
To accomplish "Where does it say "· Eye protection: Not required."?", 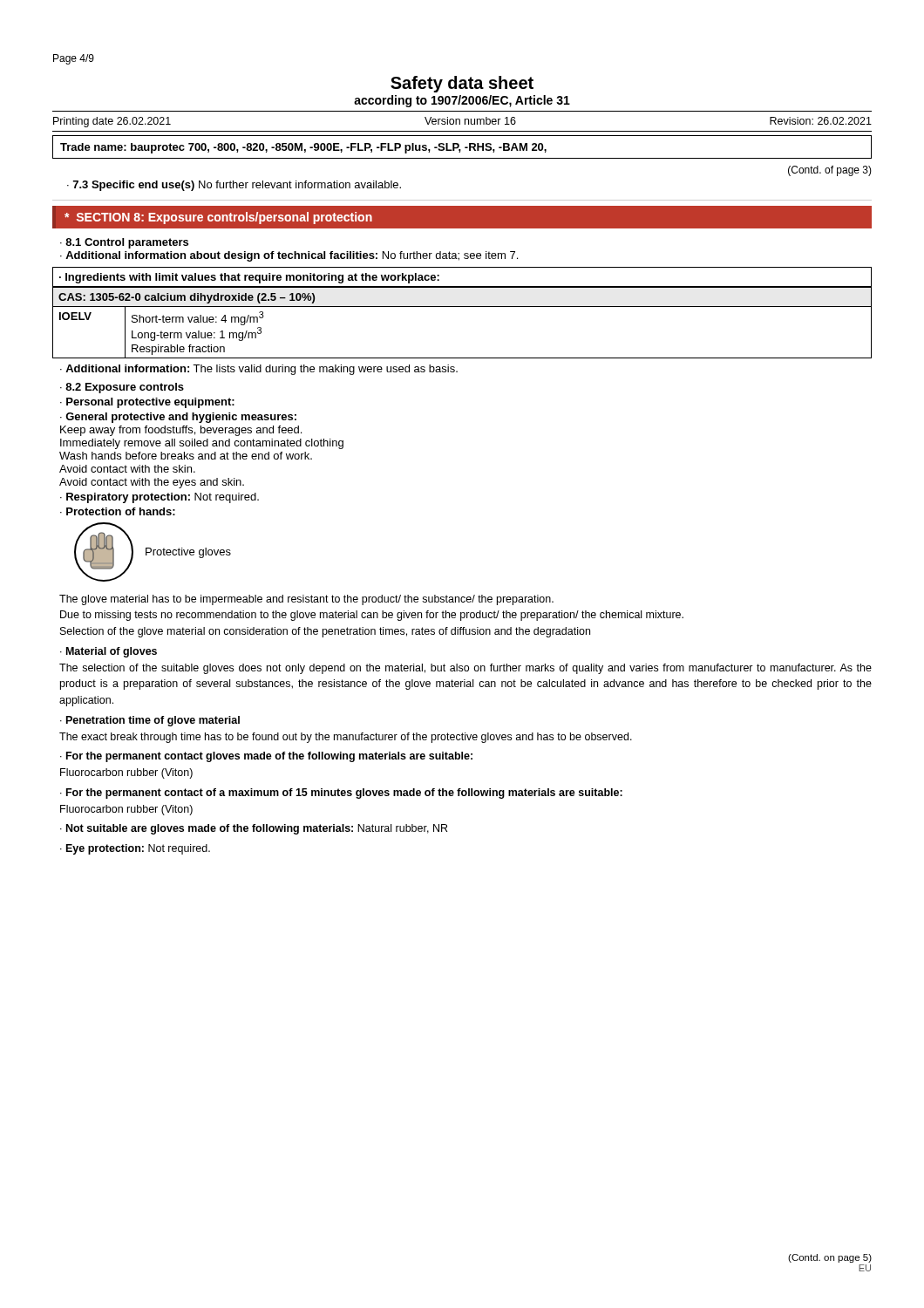I will [x=135, y=849].
